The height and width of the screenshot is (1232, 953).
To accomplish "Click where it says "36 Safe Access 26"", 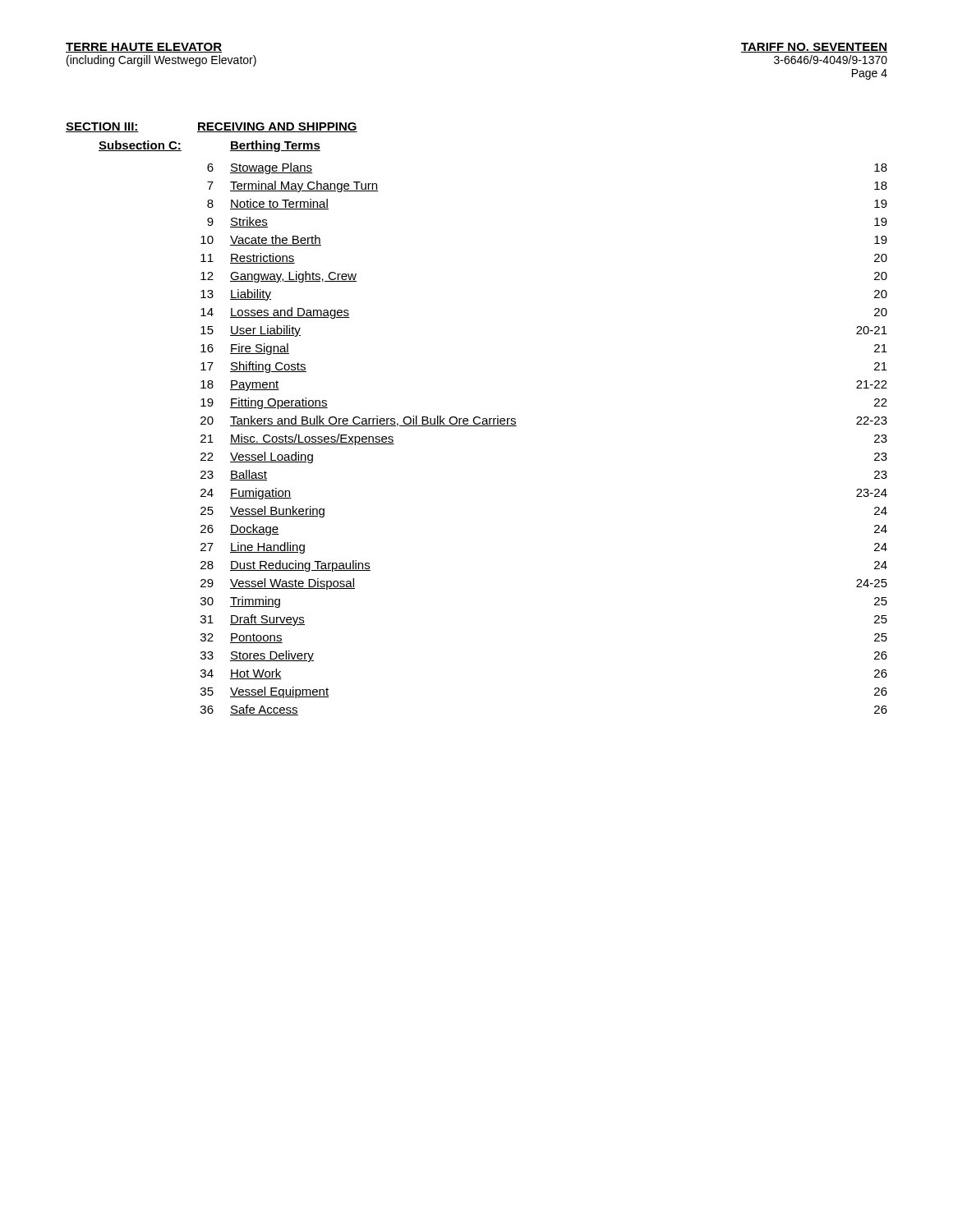I will pos(264,710).
